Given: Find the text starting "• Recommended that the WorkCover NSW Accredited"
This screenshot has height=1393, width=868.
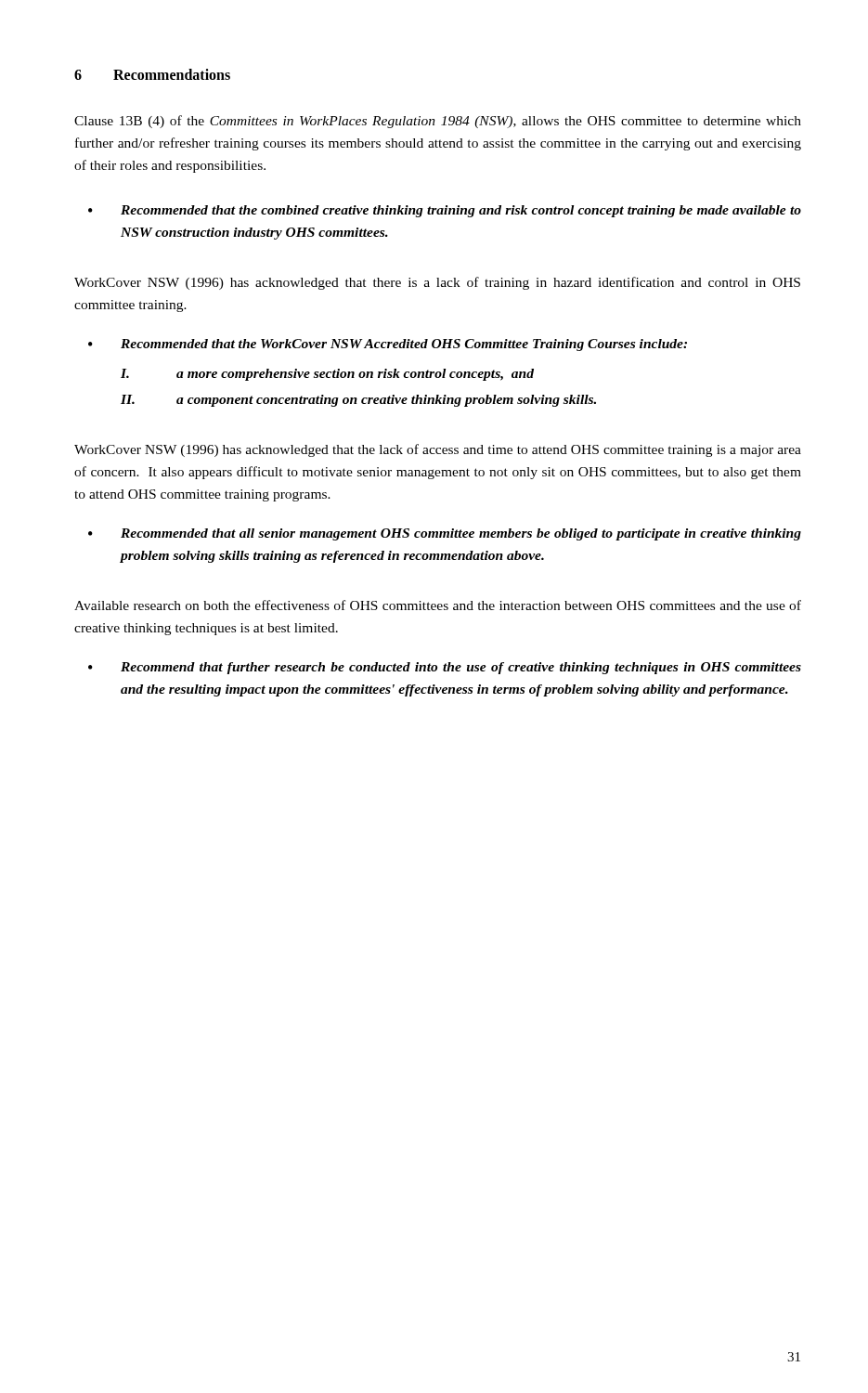Looking at the screenshot, I should 438,373.
